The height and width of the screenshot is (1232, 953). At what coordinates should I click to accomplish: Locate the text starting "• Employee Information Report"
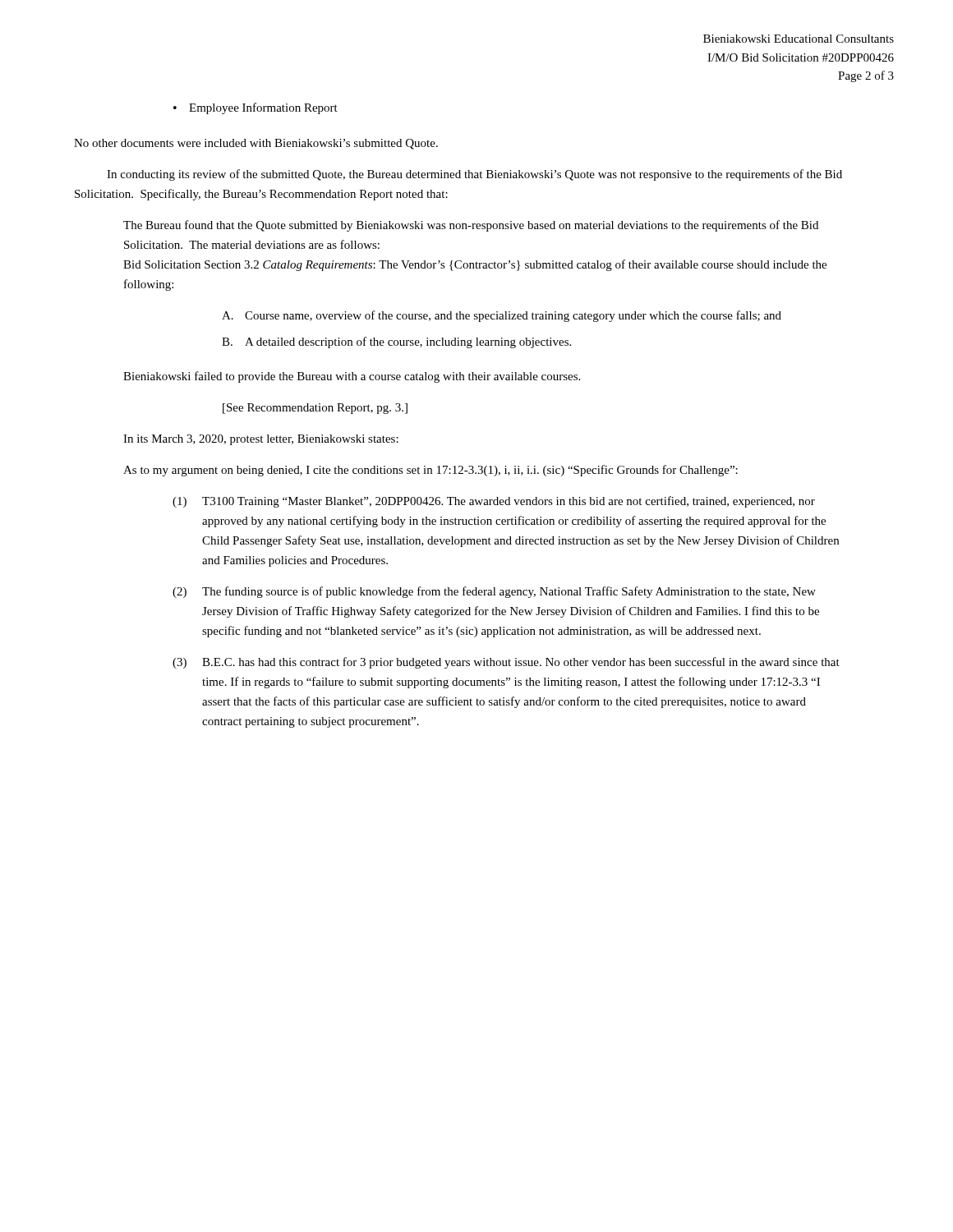tap(255, 108)
